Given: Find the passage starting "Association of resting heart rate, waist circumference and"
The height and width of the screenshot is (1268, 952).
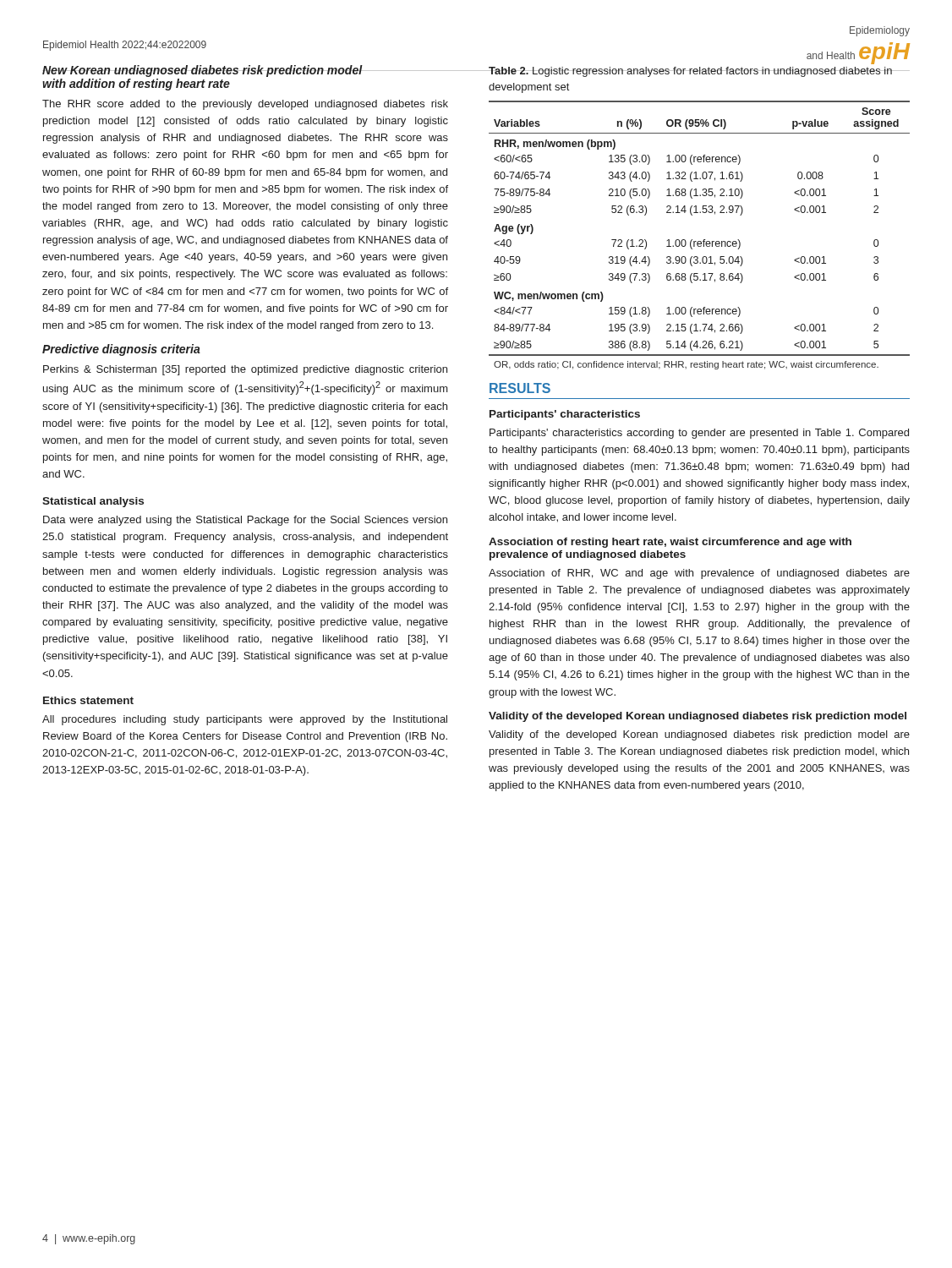Looking at the screenshot, I should 670,547.
